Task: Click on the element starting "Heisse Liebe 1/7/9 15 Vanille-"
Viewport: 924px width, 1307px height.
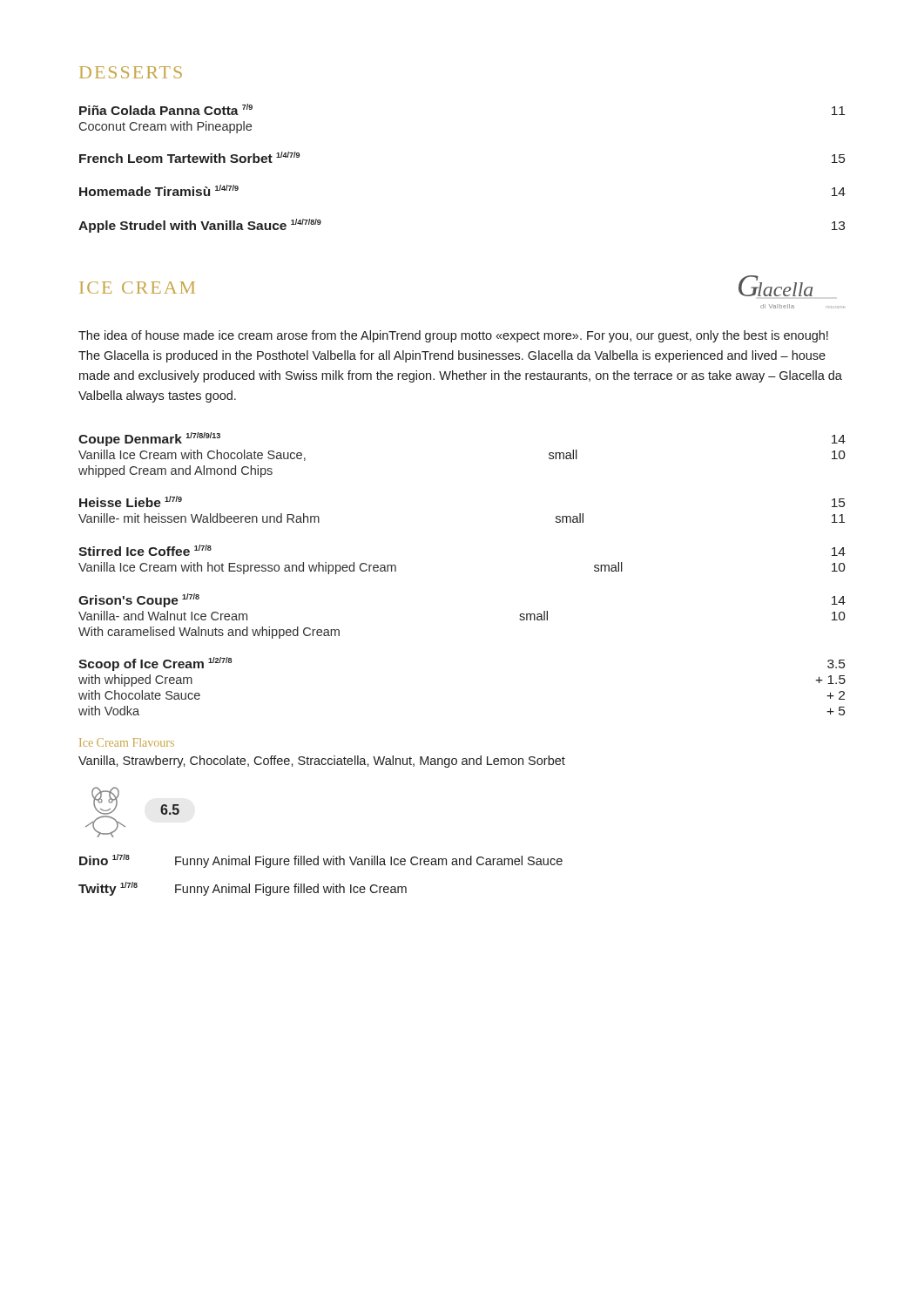Action: pyautogui.click(x=128, y=501)
